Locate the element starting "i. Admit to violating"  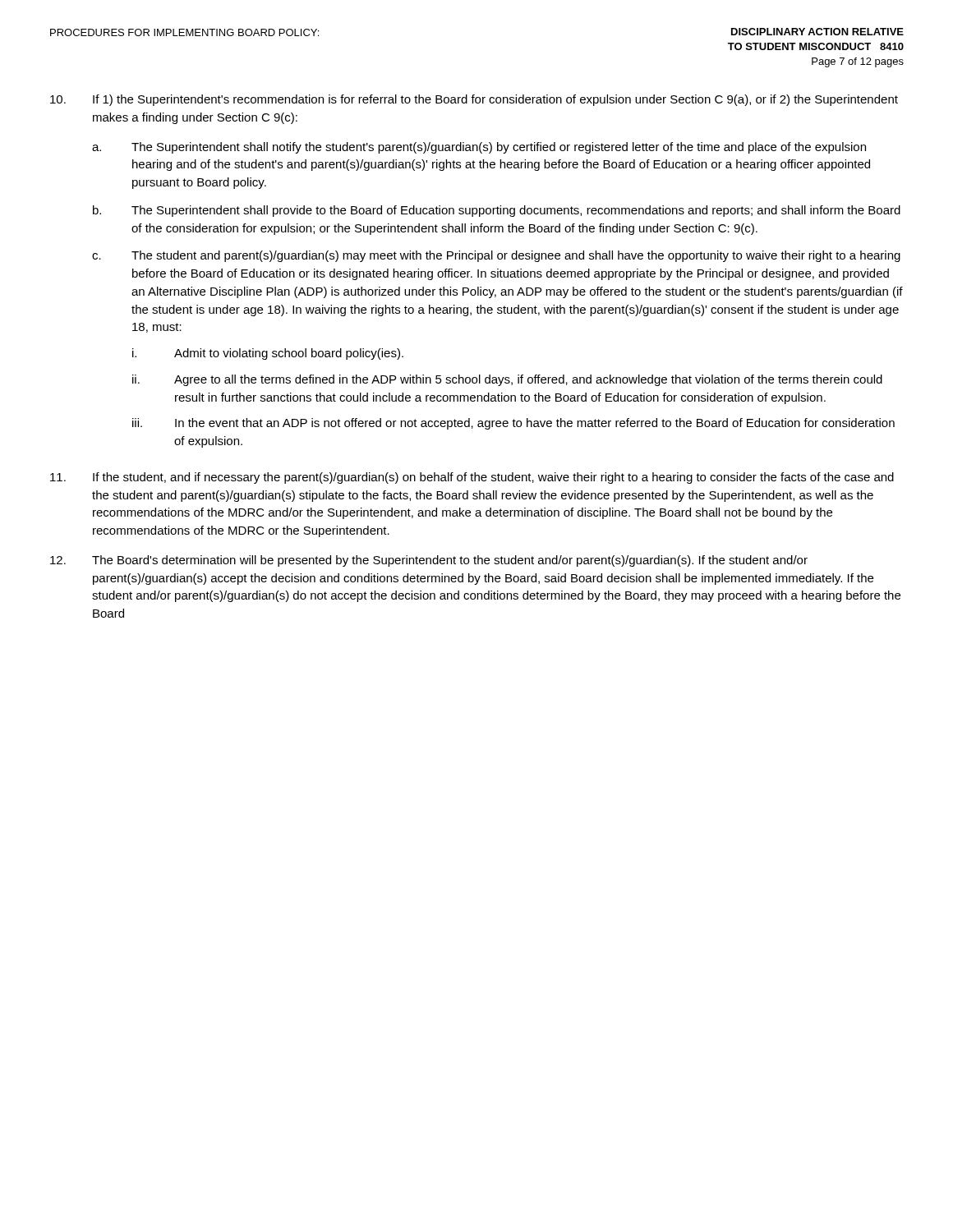point(268,354)
